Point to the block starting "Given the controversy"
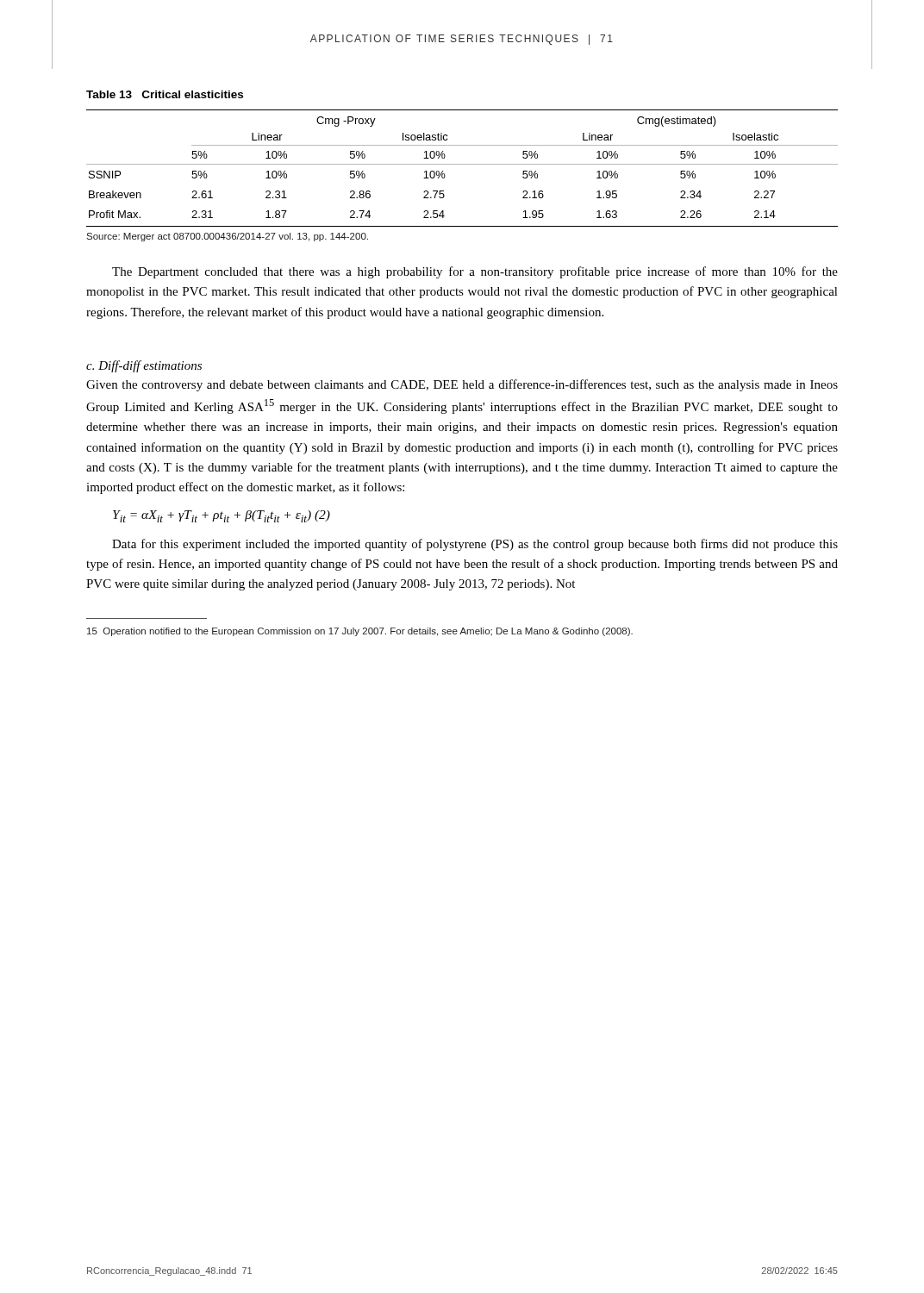This screenshot has height=1293, width=924. pyautogui.click(x=462, y=436)
